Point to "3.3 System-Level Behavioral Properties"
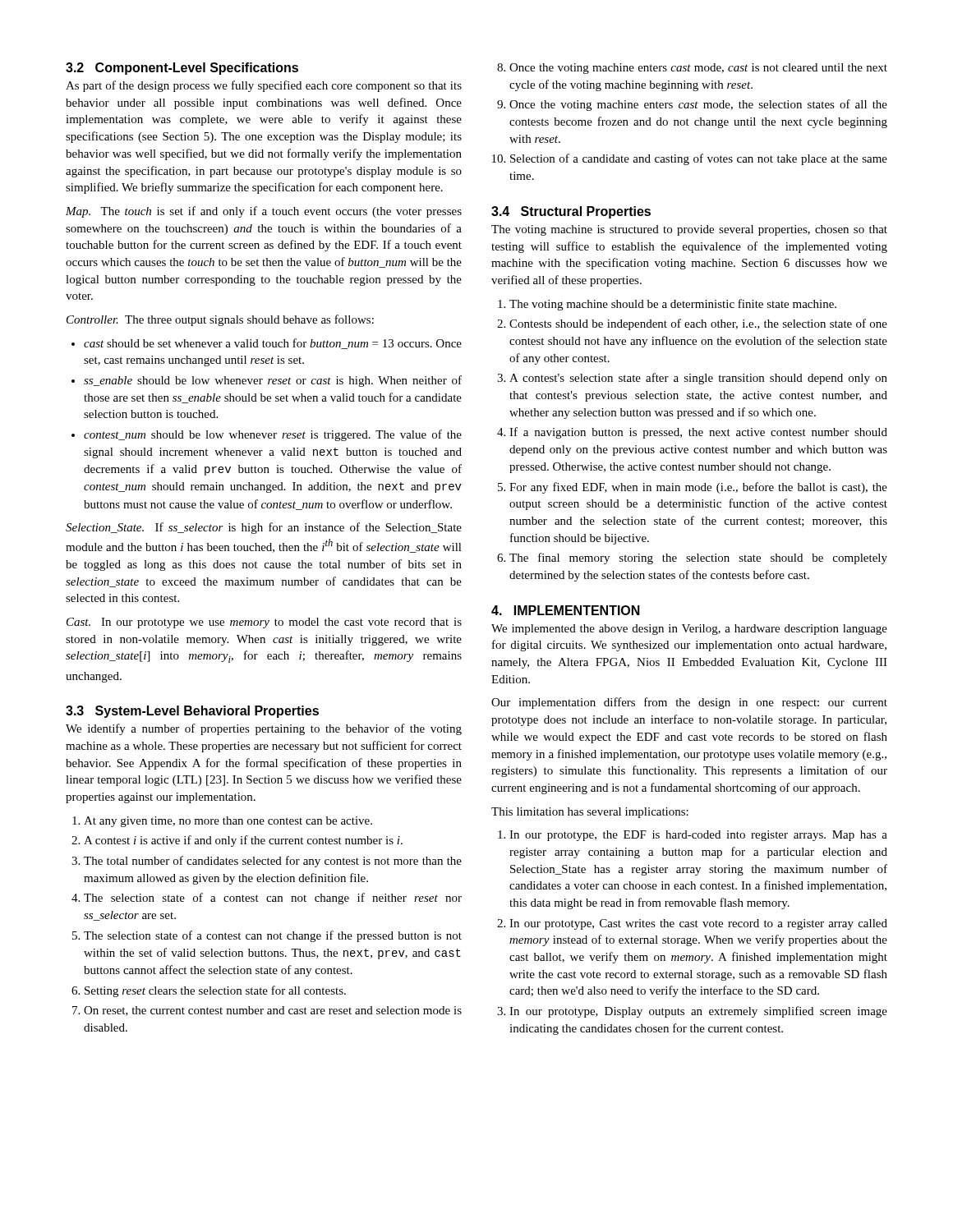The width and height of the screenshot is (953, 1232). [193, 711]
